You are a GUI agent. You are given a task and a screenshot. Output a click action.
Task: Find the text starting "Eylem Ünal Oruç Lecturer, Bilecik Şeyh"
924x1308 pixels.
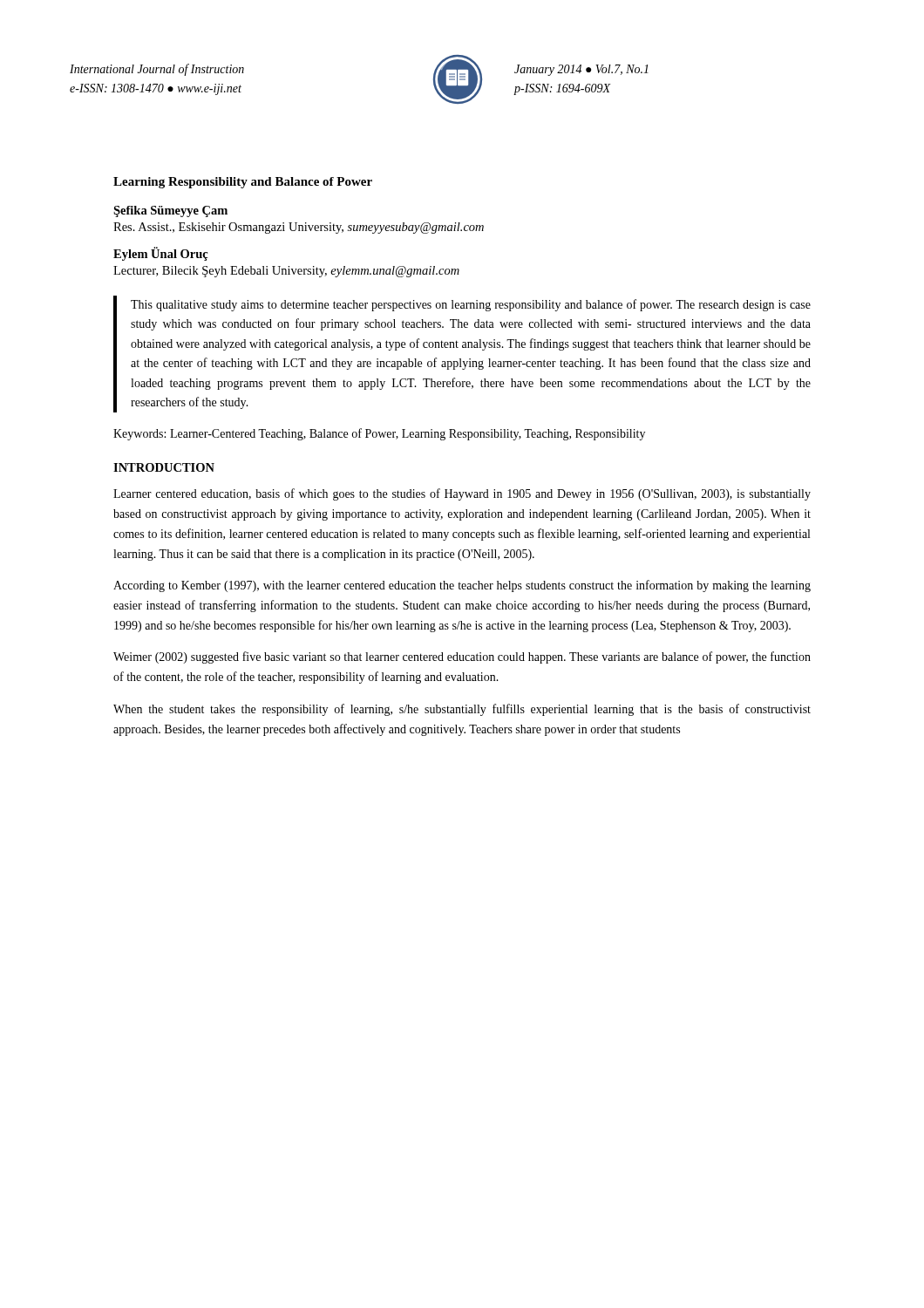tap(462, 263)
